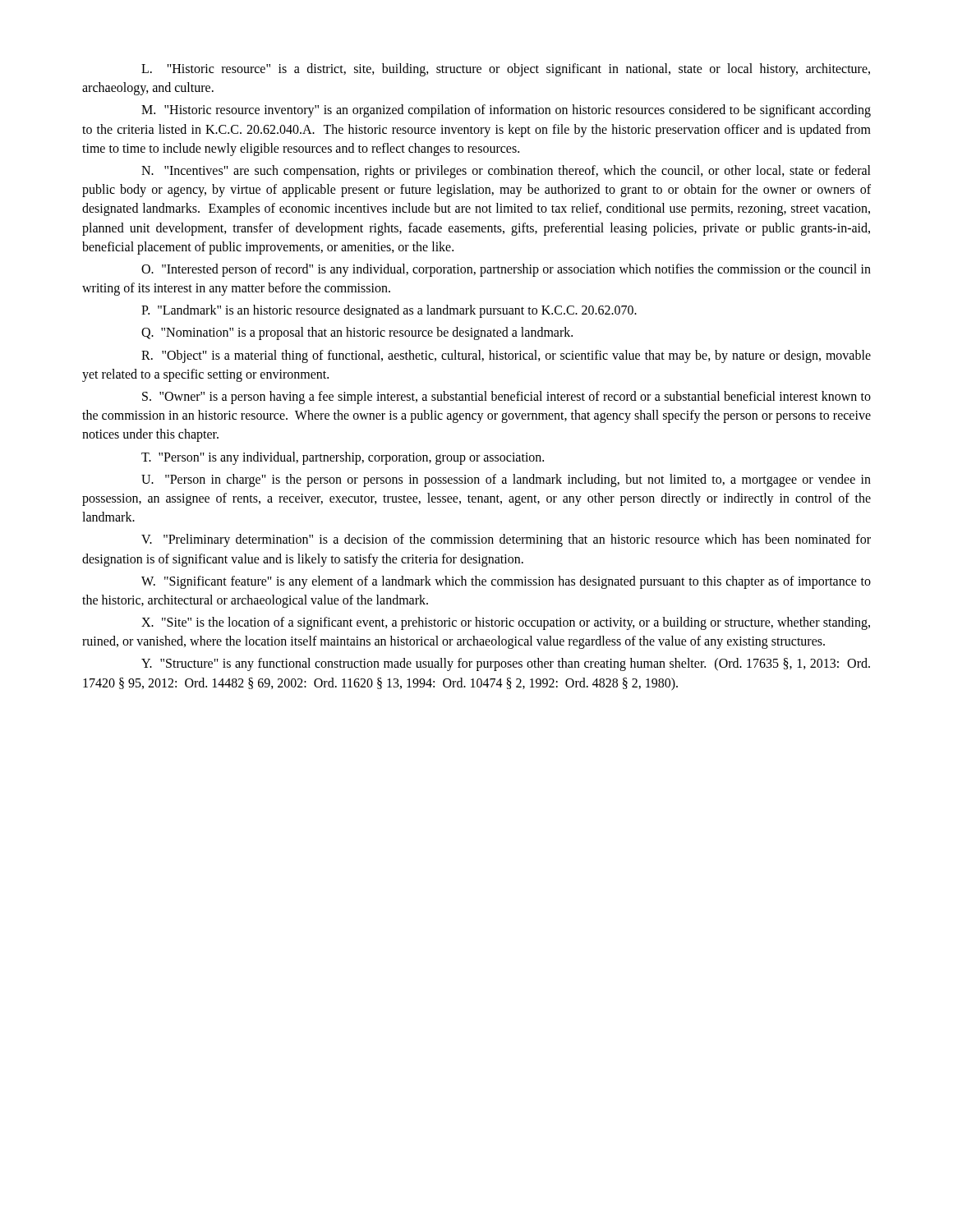This screenshot has height=1232, width=953.
Task: Select the text block with the text "N. "Incentives" are such compensation, rights or"
Action: click(476, 209)
